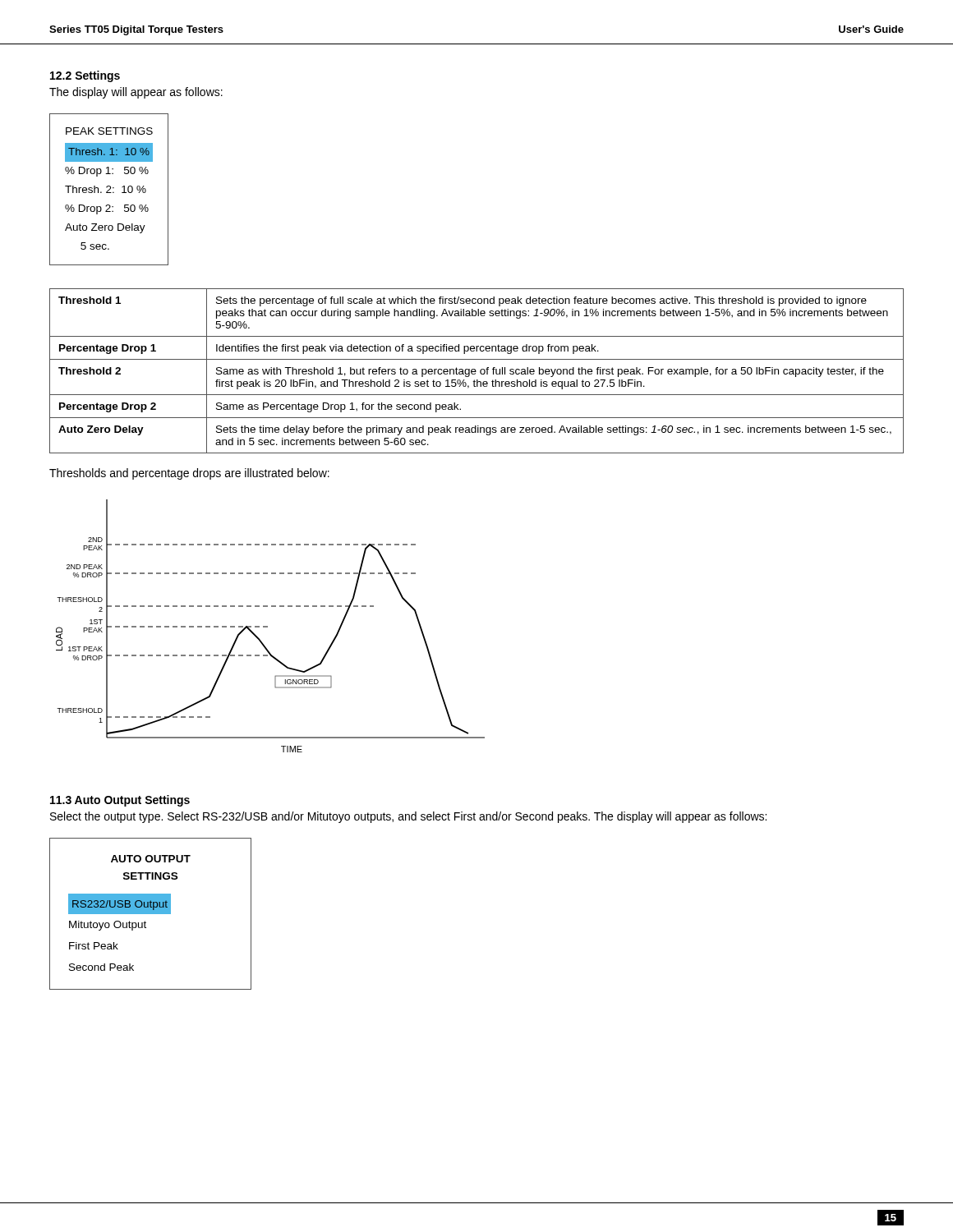
Task: Where is the passage that starts "Thresholds and percentage drops"?
Action: tap(190, 473)
